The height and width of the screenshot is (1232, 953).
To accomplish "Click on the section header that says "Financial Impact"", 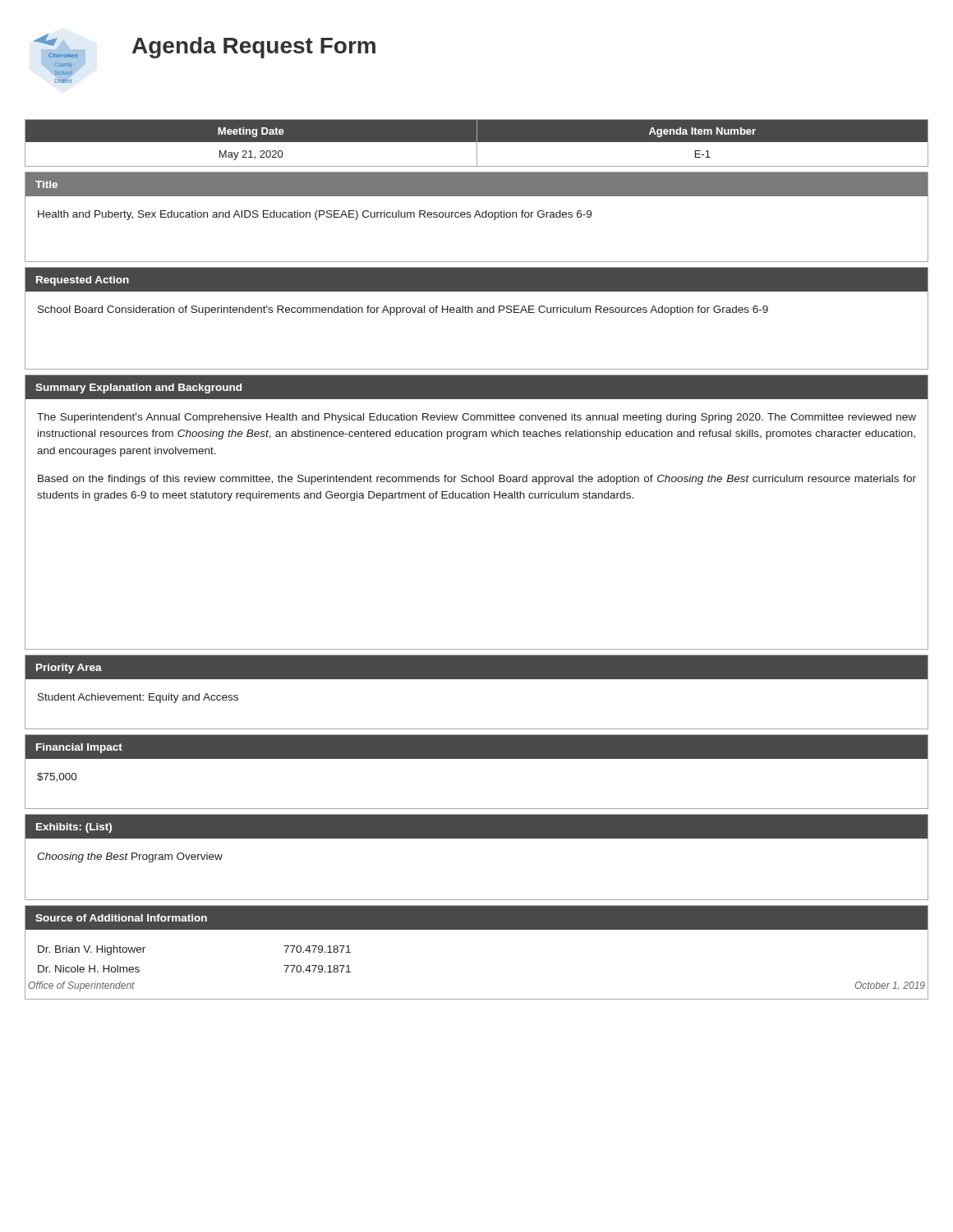I will click(x=79, y=747).
